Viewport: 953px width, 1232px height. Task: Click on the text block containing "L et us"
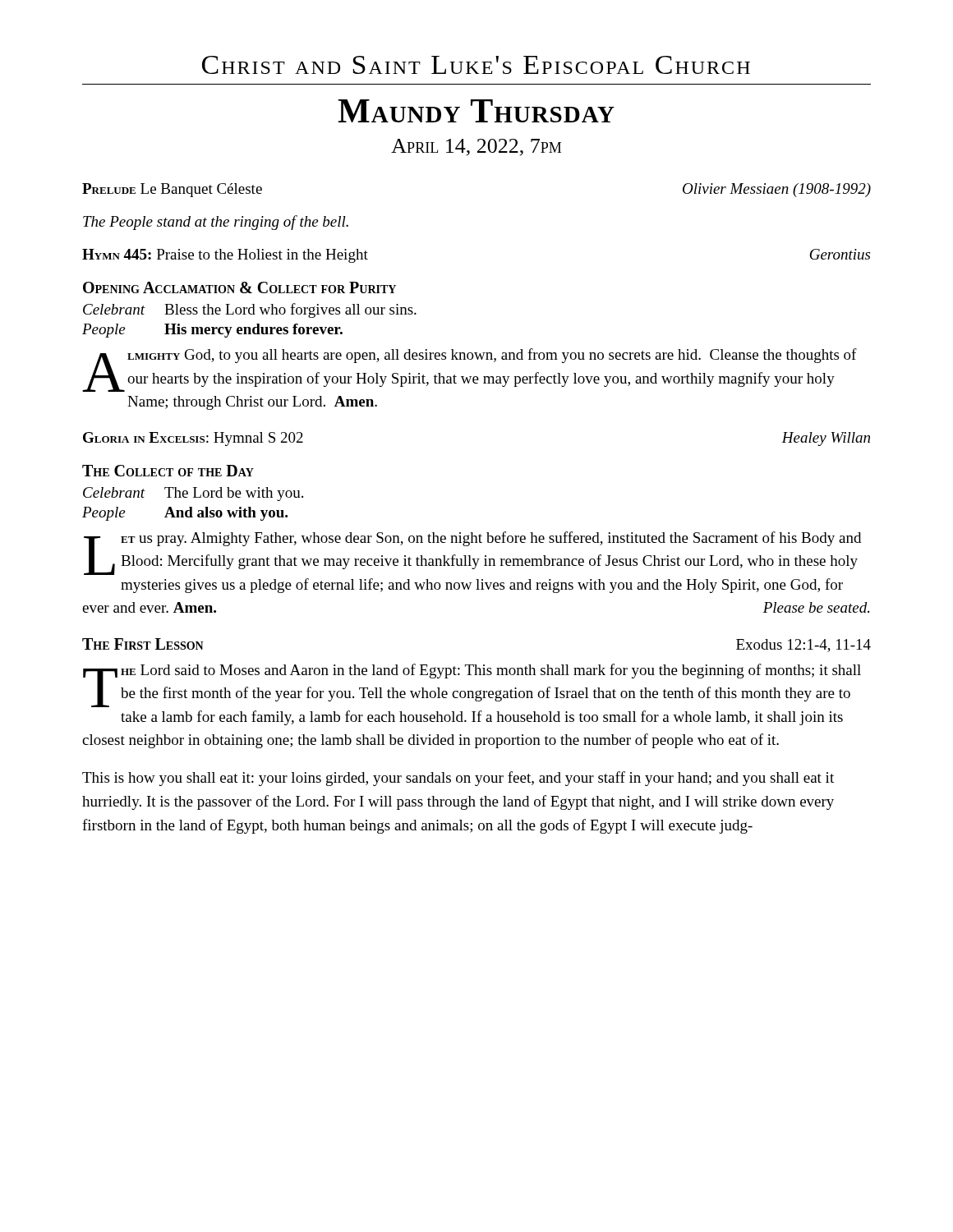476,573
